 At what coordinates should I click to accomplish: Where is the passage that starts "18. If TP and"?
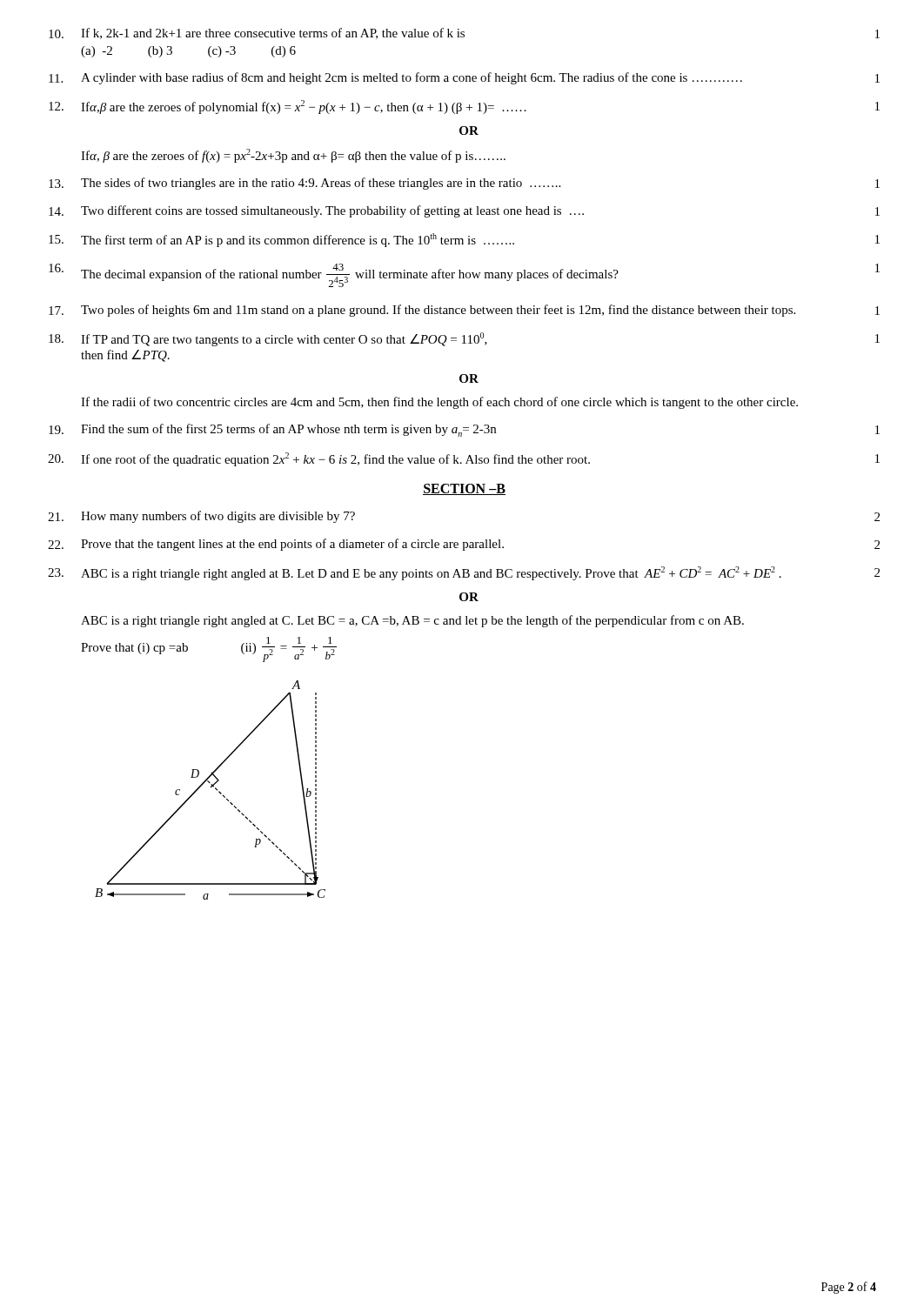[464, 370]
